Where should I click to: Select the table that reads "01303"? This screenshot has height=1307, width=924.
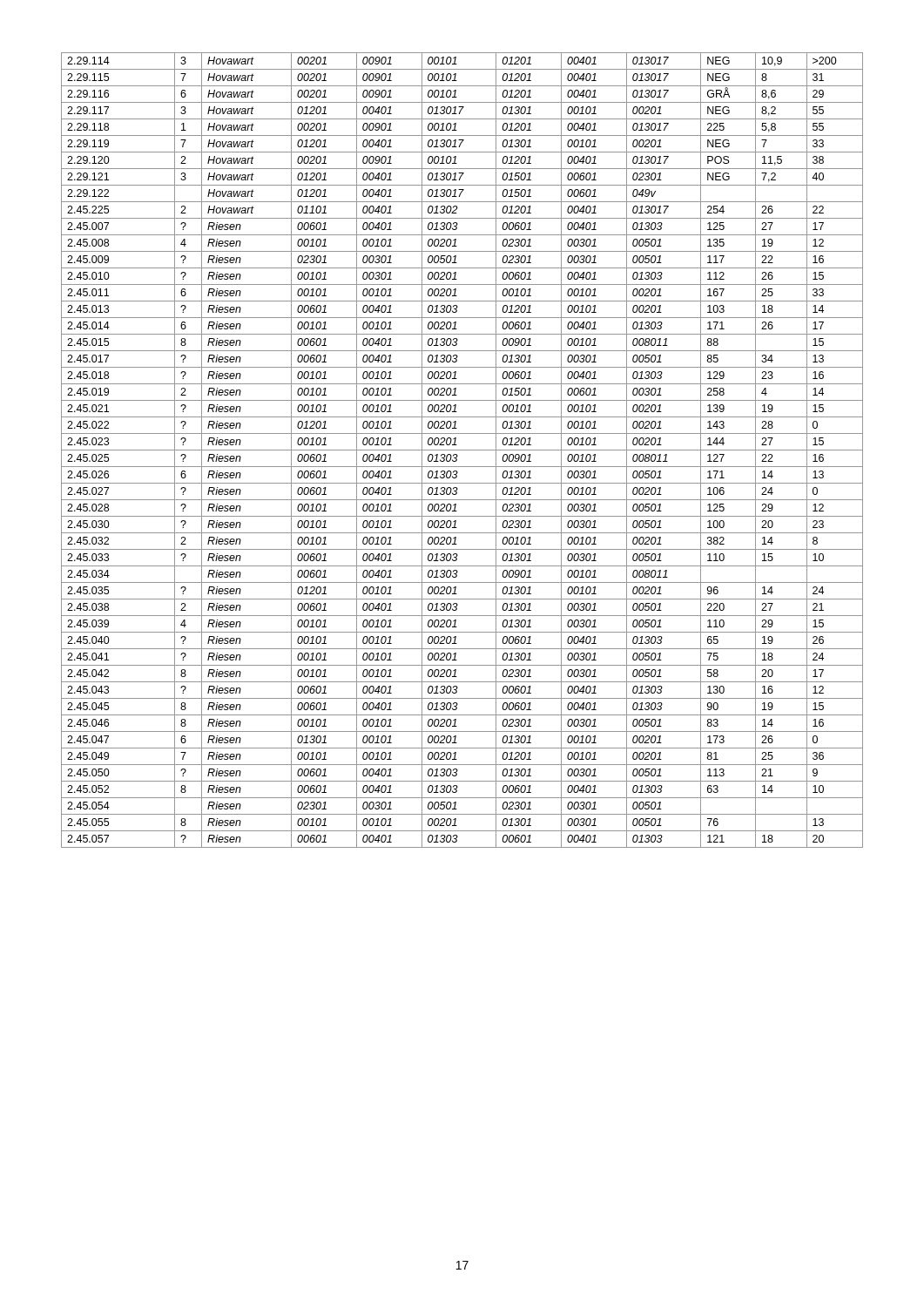462,450
